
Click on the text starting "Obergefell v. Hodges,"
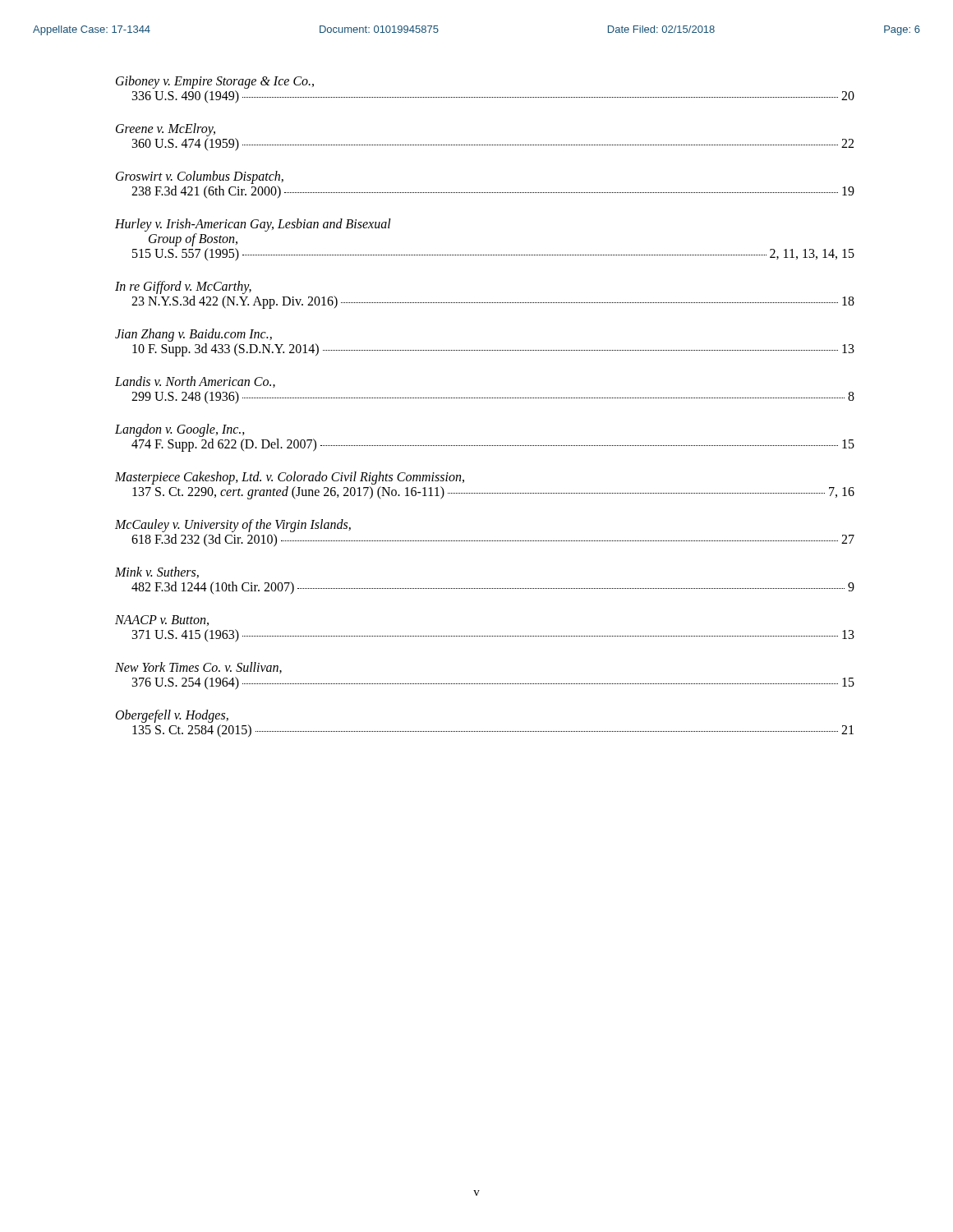tap(485, 723)
